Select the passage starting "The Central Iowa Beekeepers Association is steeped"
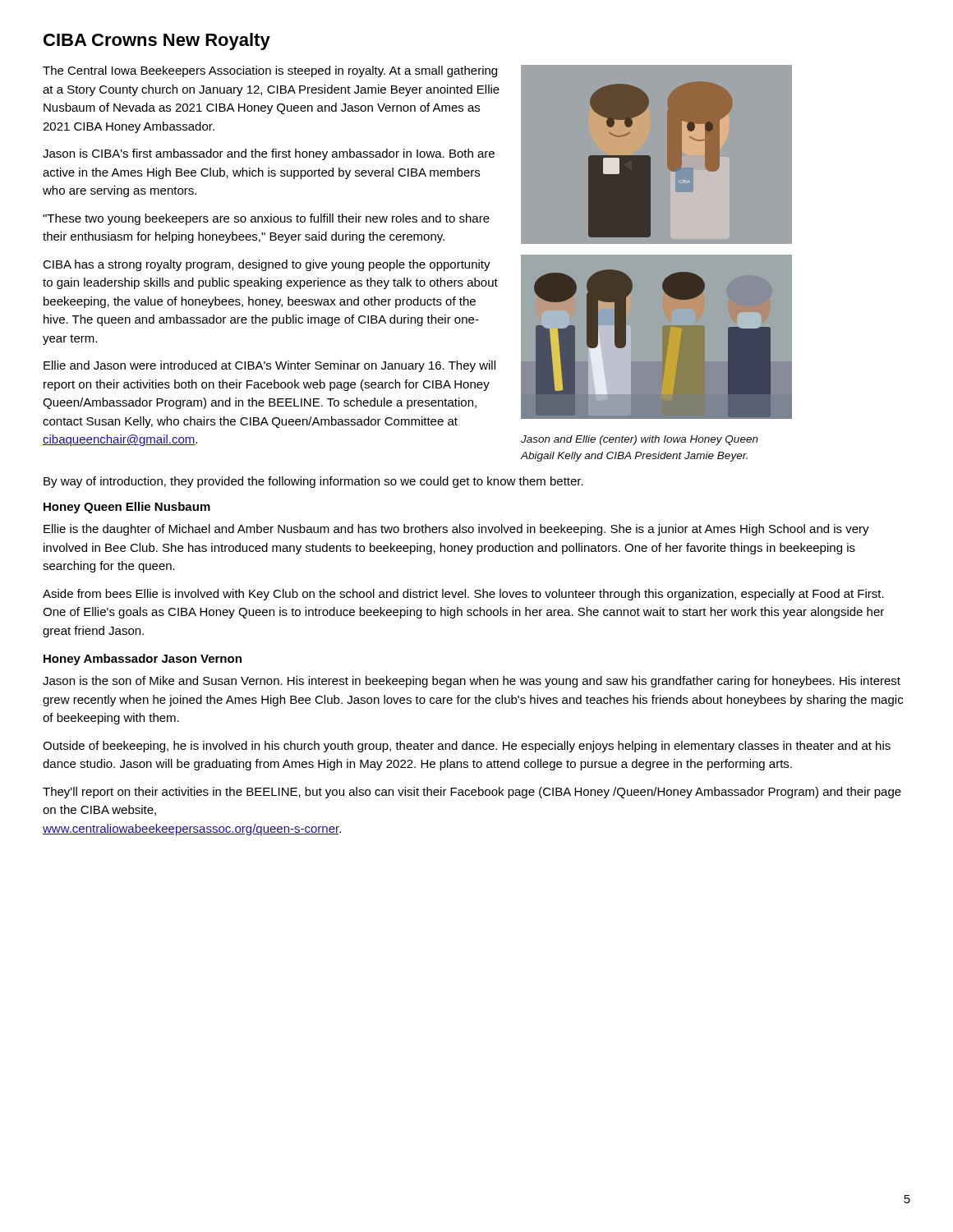Screen dimensions: 1232x953 [x=273, y=99]
